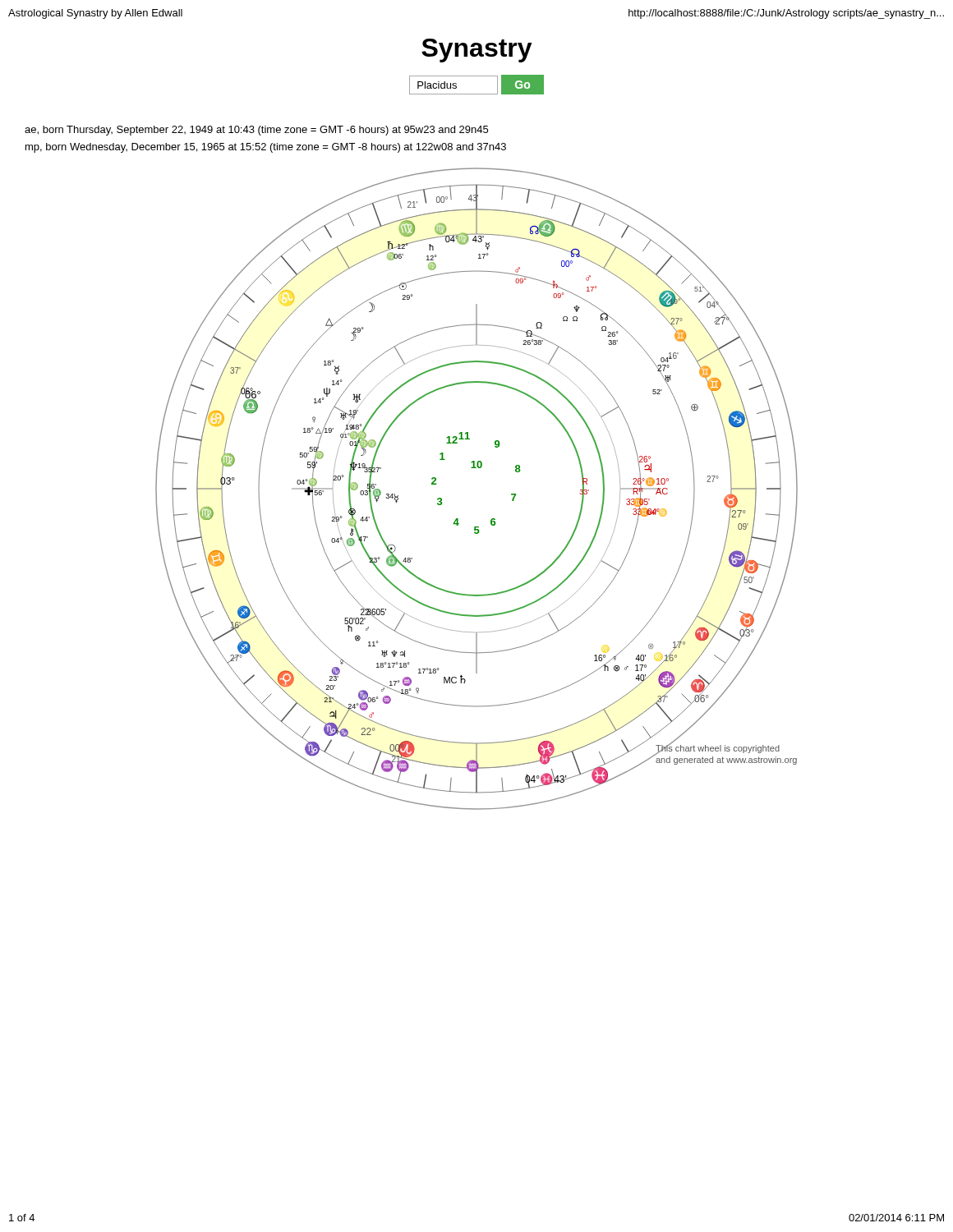Find the block on this page that starts "ae, born Thursday,"
The image size is (953, 1232).
266,138
